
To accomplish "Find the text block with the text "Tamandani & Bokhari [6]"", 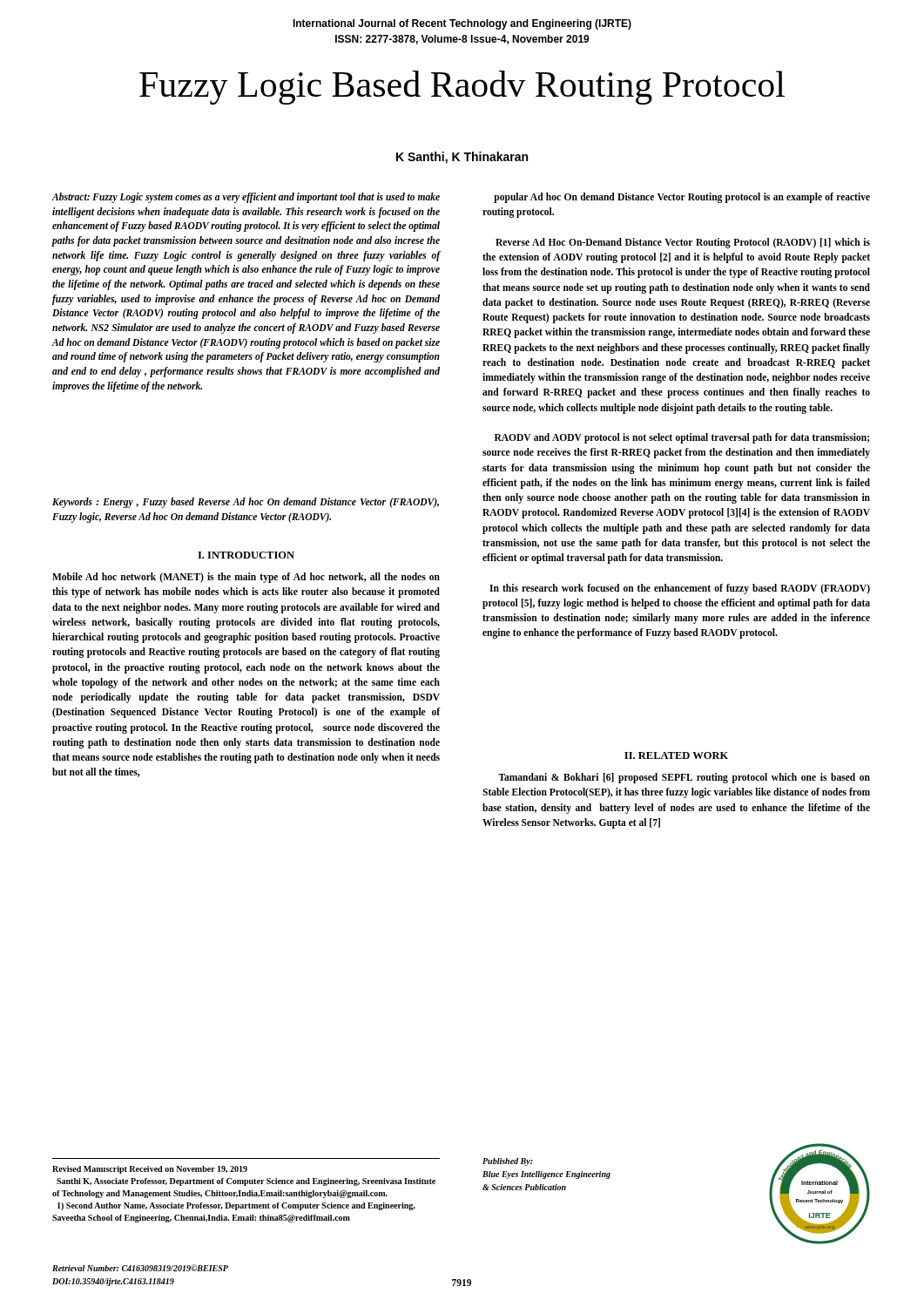I will [676, 800].
